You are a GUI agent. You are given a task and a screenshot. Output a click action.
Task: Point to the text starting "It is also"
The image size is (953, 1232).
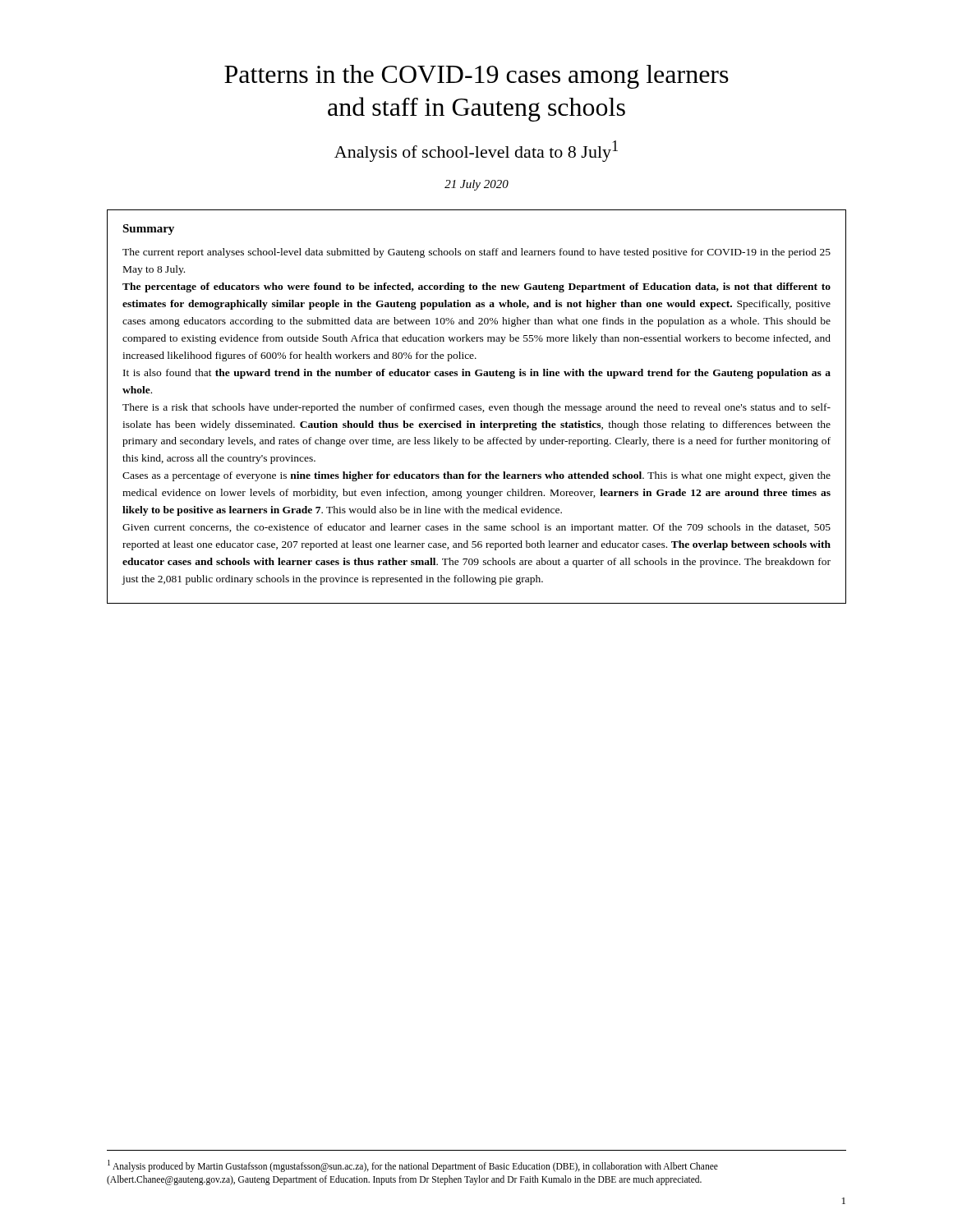click(476, 382)
